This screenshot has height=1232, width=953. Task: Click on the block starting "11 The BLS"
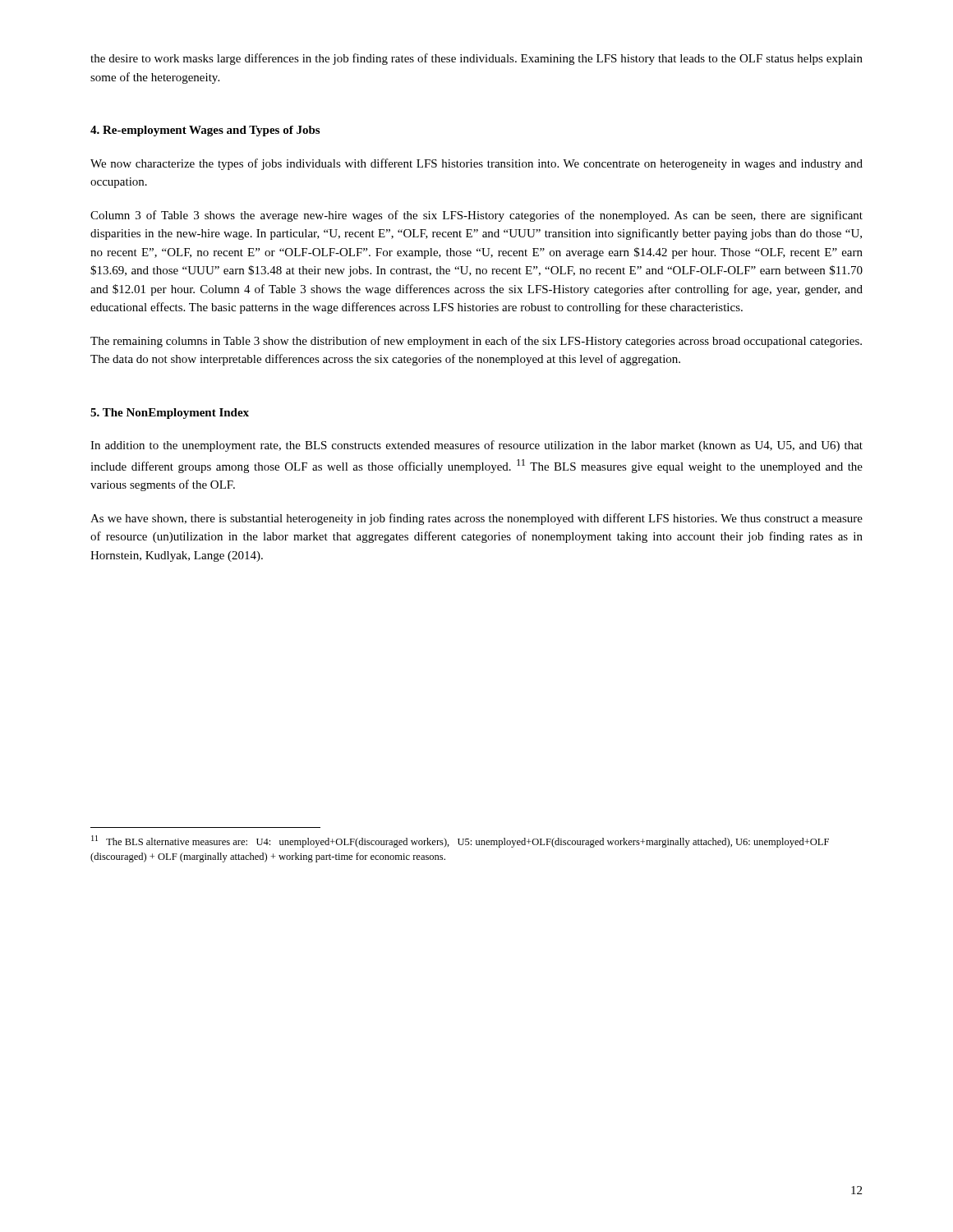click(460, 848)
